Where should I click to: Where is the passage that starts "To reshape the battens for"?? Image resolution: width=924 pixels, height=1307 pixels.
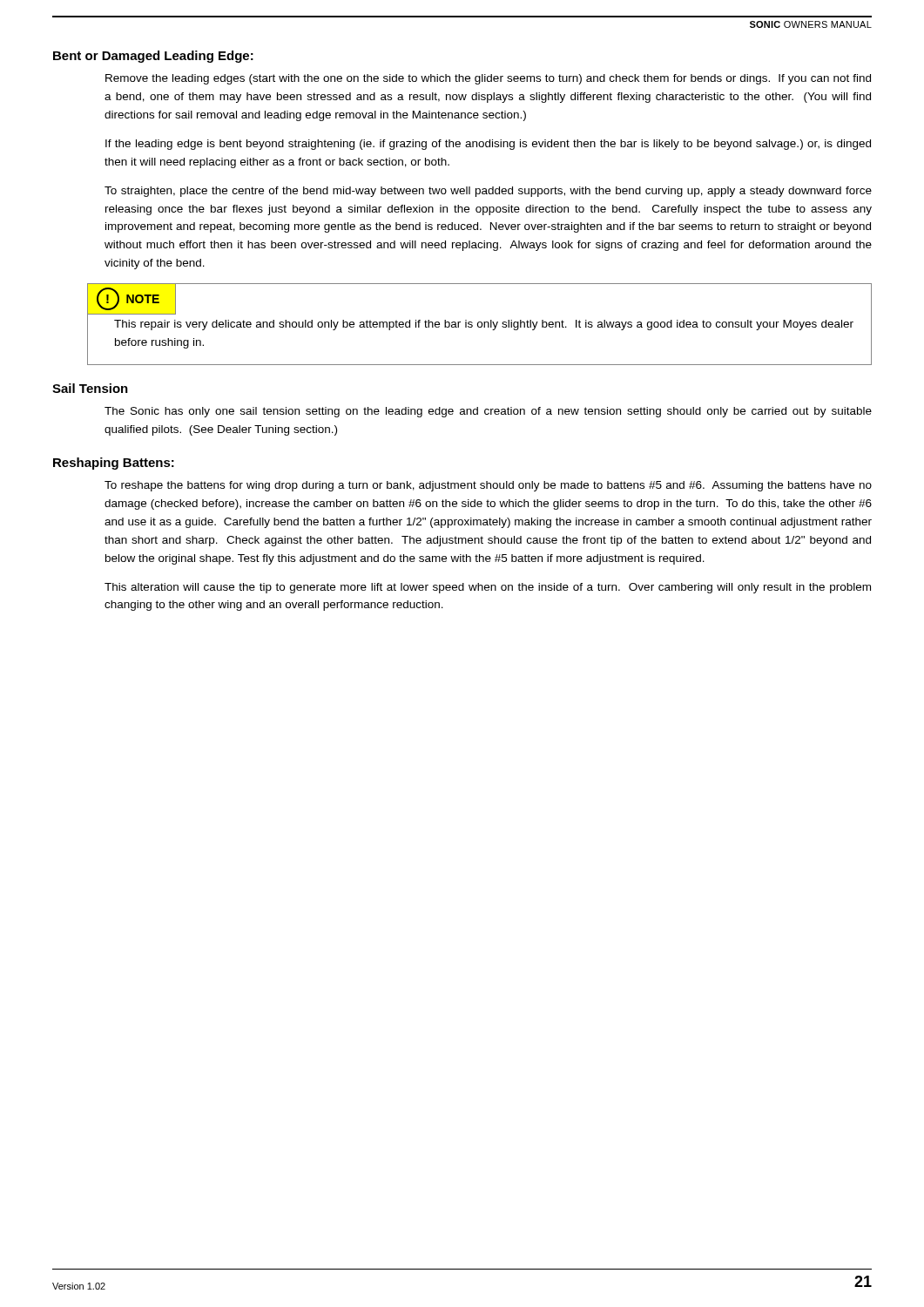click(488, 521)
